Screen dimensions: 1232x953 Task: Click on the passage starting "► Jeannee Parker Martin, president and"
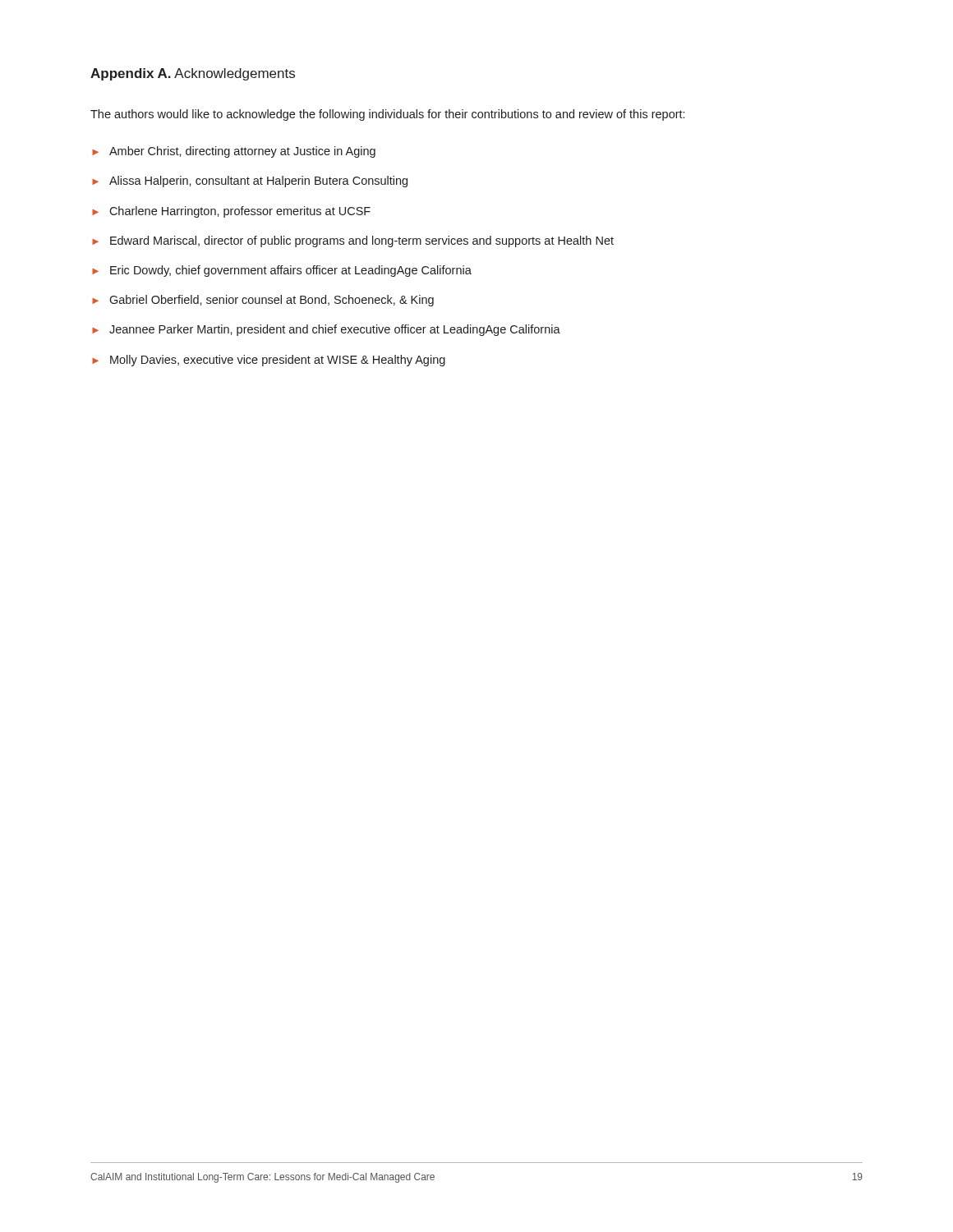pyautogui.click(x=325, y=330)
